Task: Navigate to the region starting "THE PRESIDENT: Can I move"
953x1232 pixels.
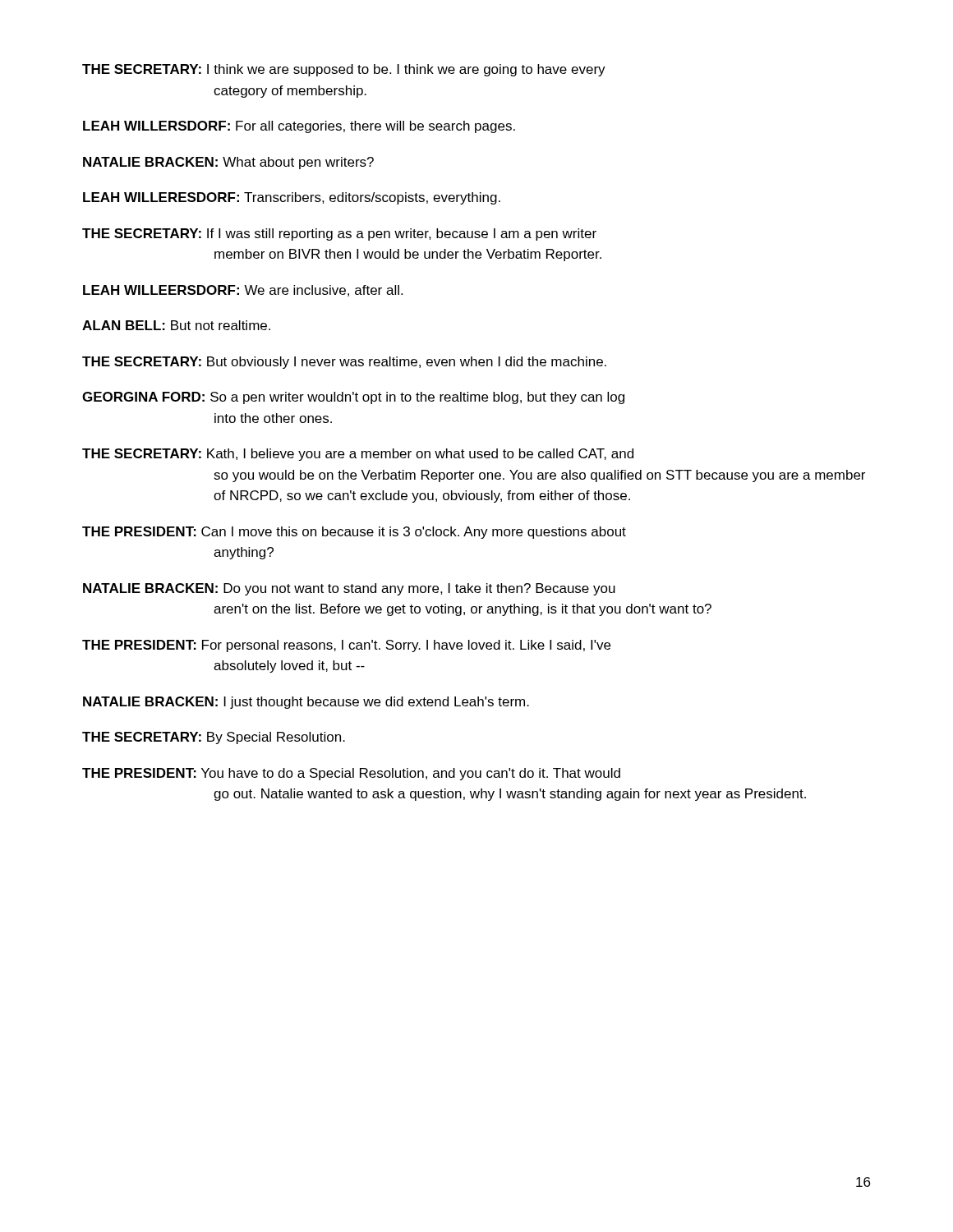Action: (x=476, y=543)
